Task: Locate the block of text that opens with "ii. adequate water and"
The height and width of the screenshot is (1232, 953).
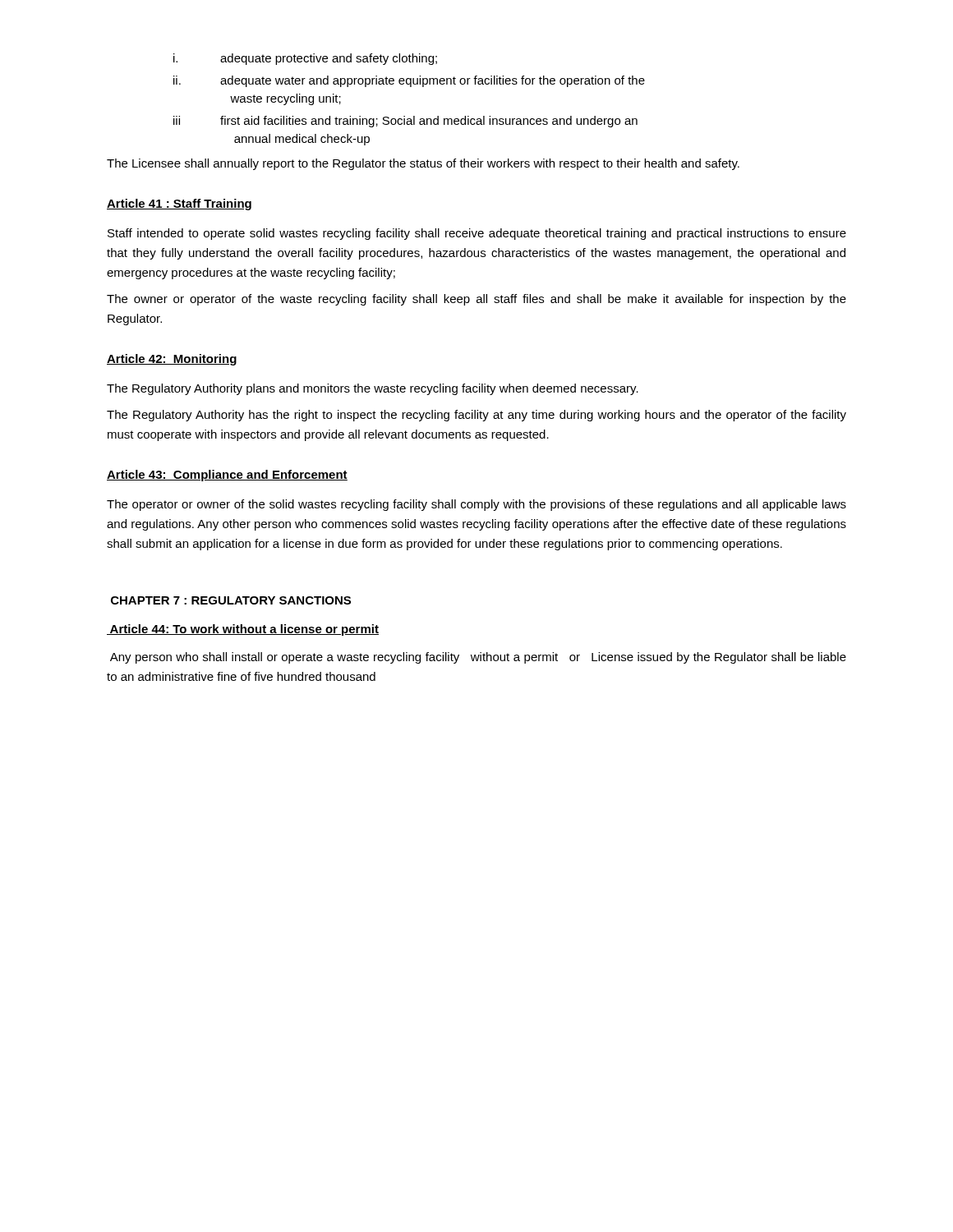Action: (509, 90)
